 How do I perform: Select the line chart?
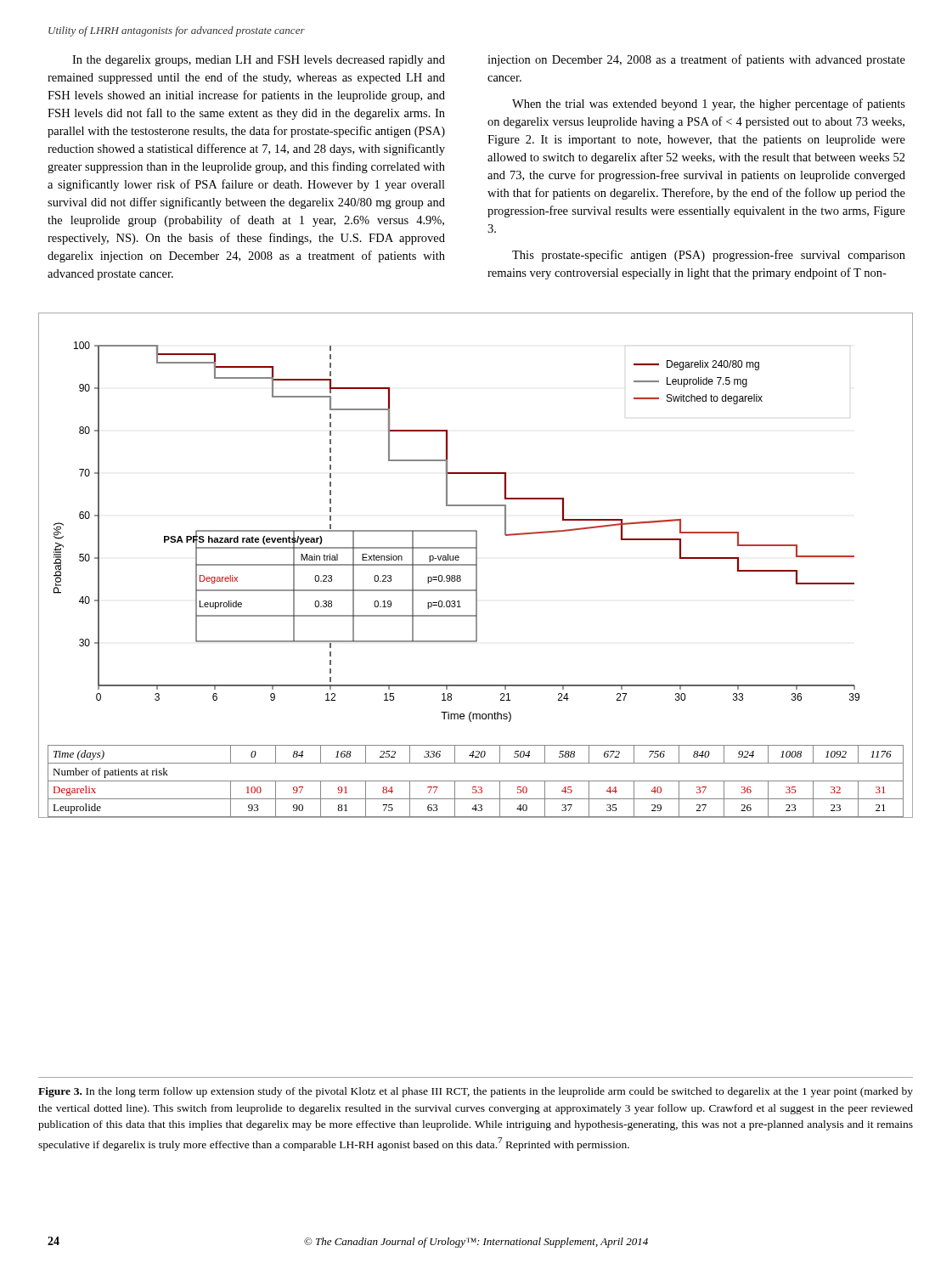pyautogui.click(x=476, y=565)
